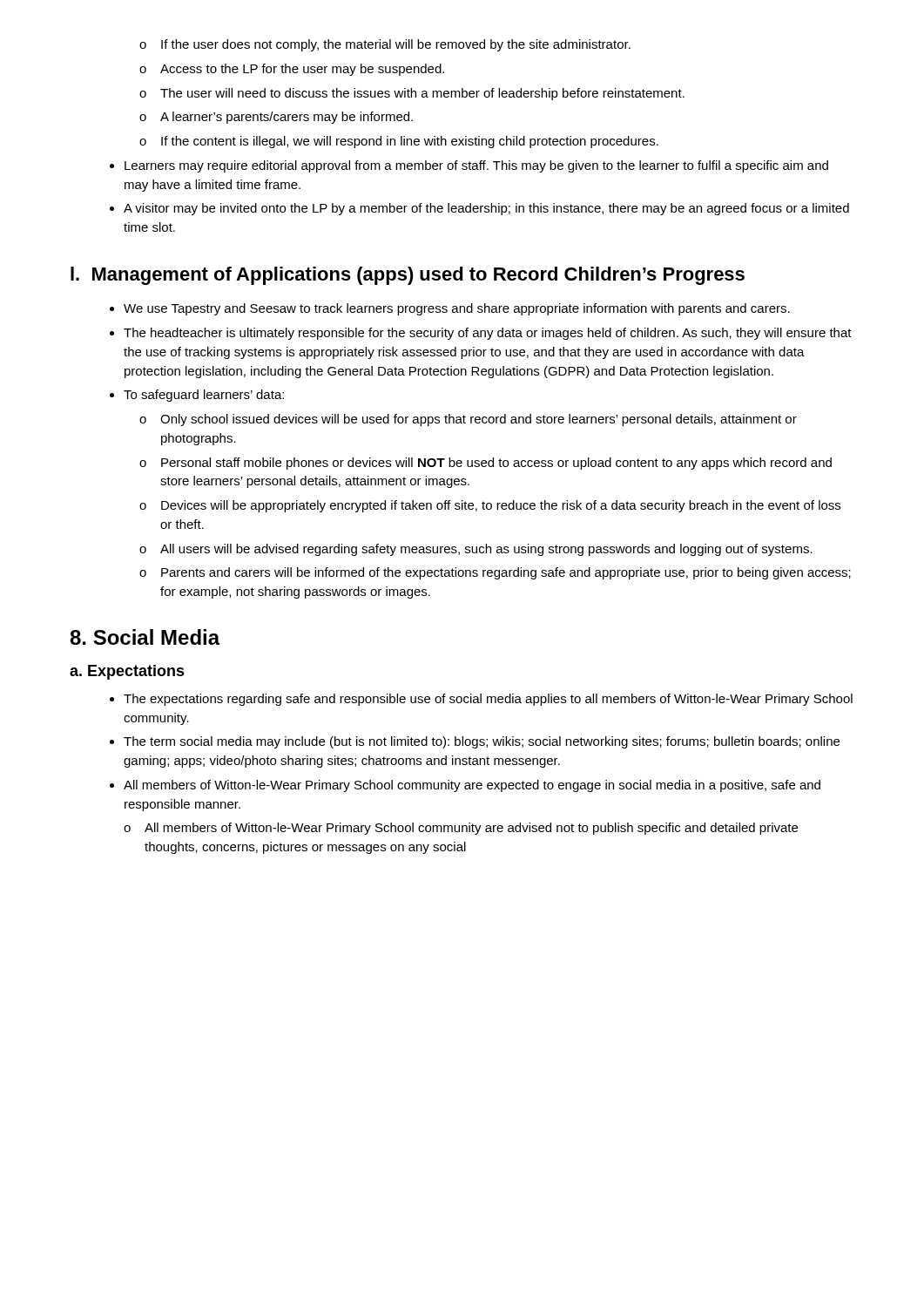Locate the list item that says "oOnly school issued devices will be"
The width and height of the screenshot is (924, 1307).
497,505
